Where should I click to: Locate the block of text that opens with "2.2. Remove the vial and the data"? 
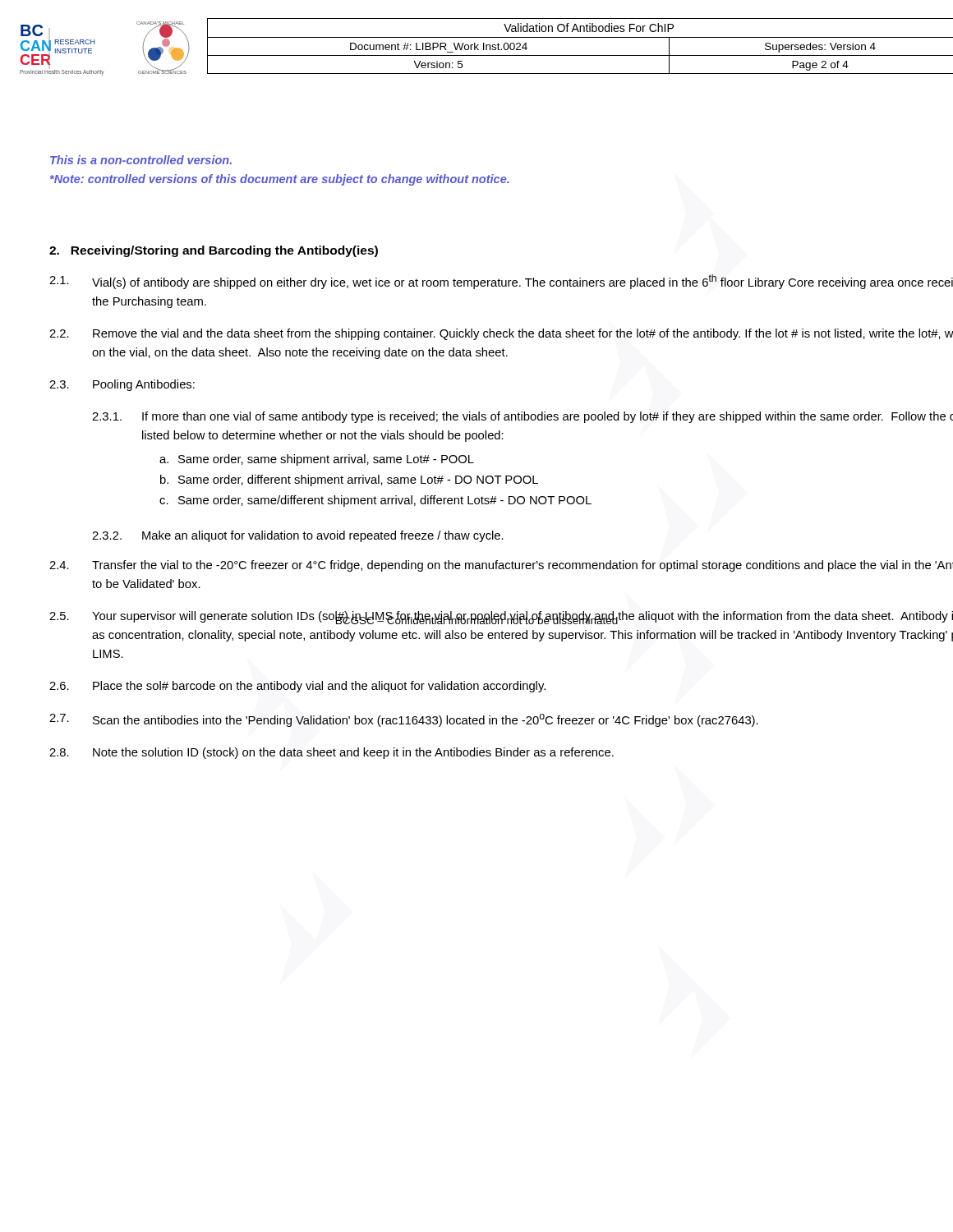[501, 343]
